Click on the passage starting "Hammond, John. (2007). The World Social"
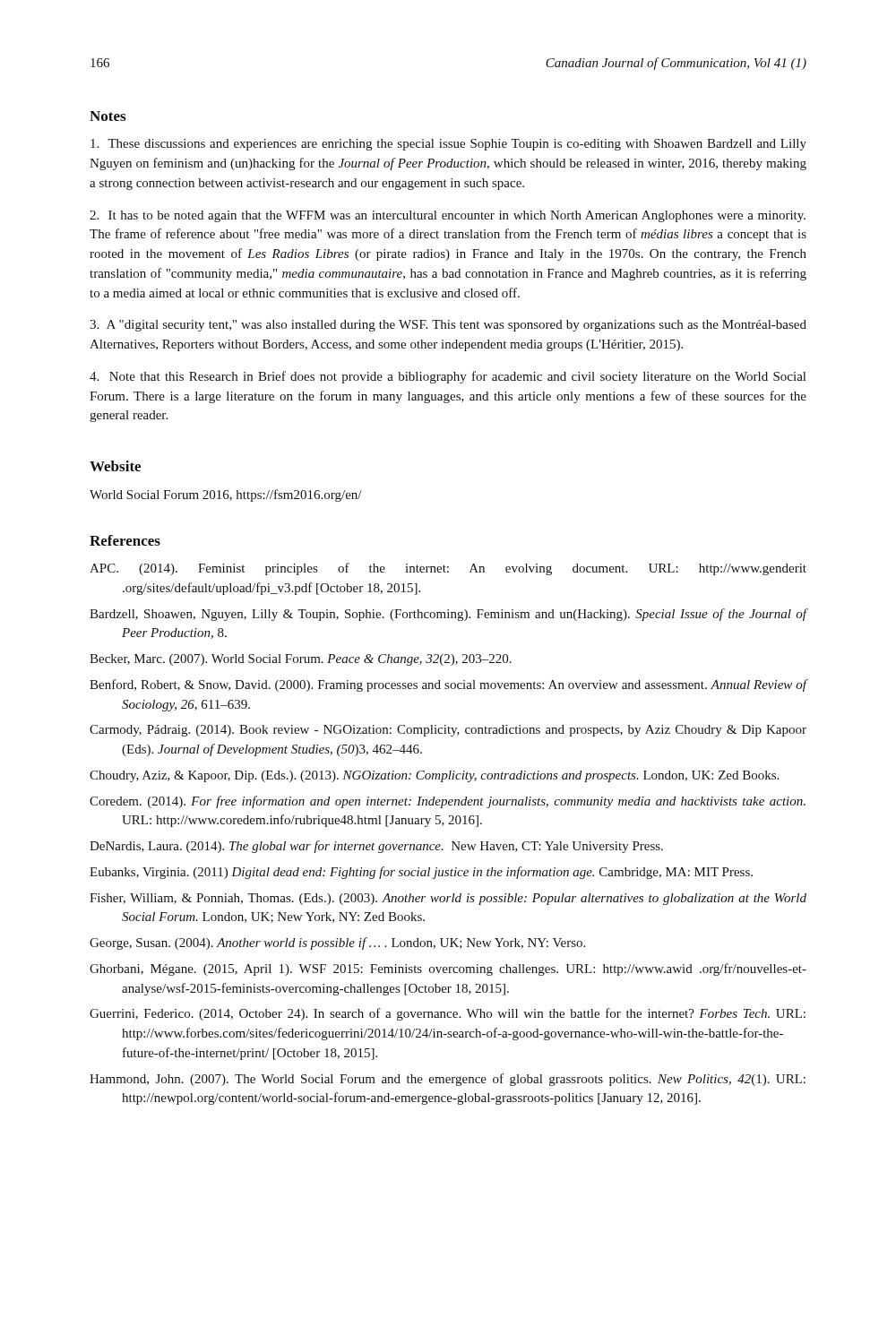 (x=448, y=1088)
